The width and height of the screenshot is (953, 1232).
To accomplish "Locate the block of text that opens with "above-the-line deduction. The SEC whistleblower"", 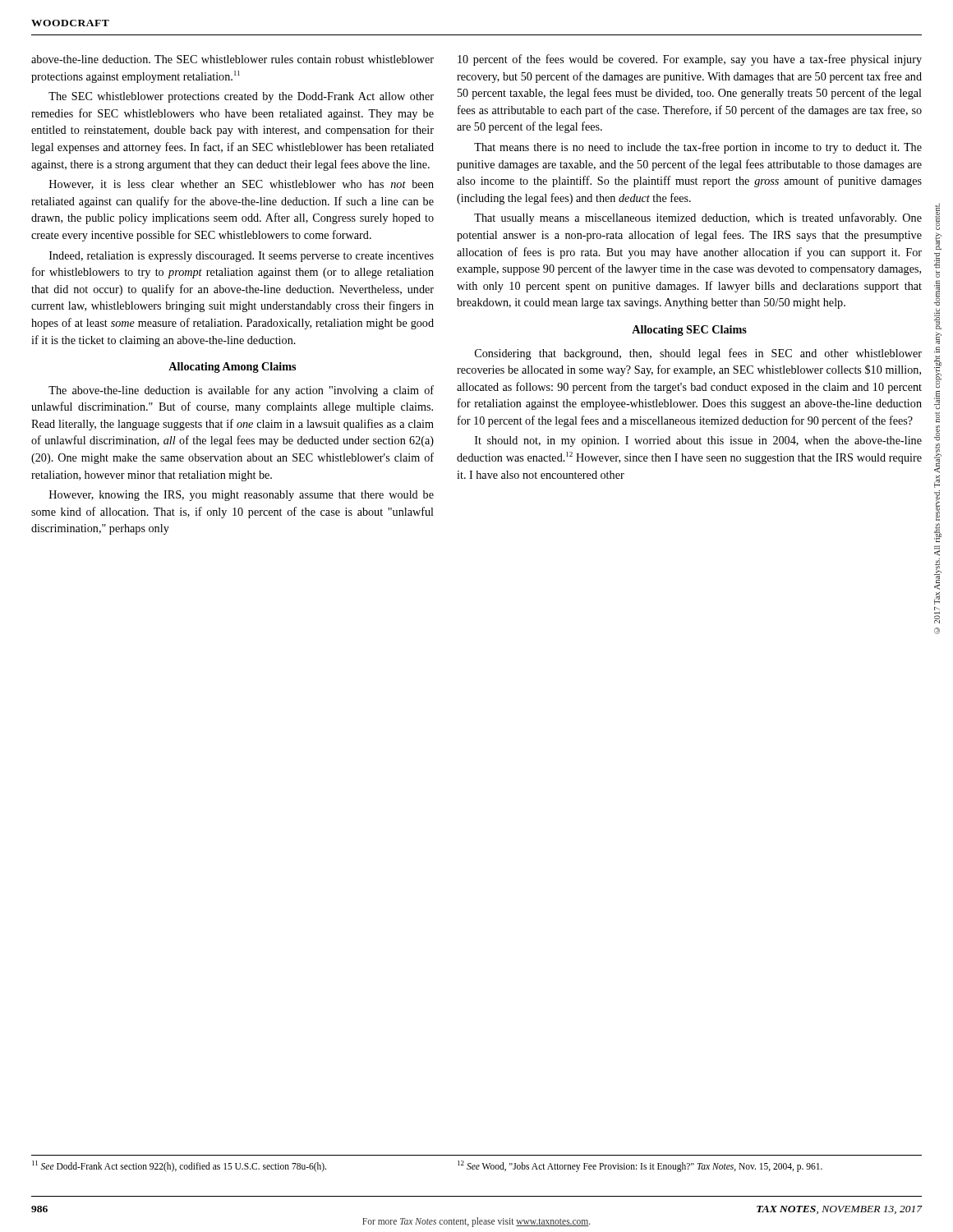I will point(233,200).
